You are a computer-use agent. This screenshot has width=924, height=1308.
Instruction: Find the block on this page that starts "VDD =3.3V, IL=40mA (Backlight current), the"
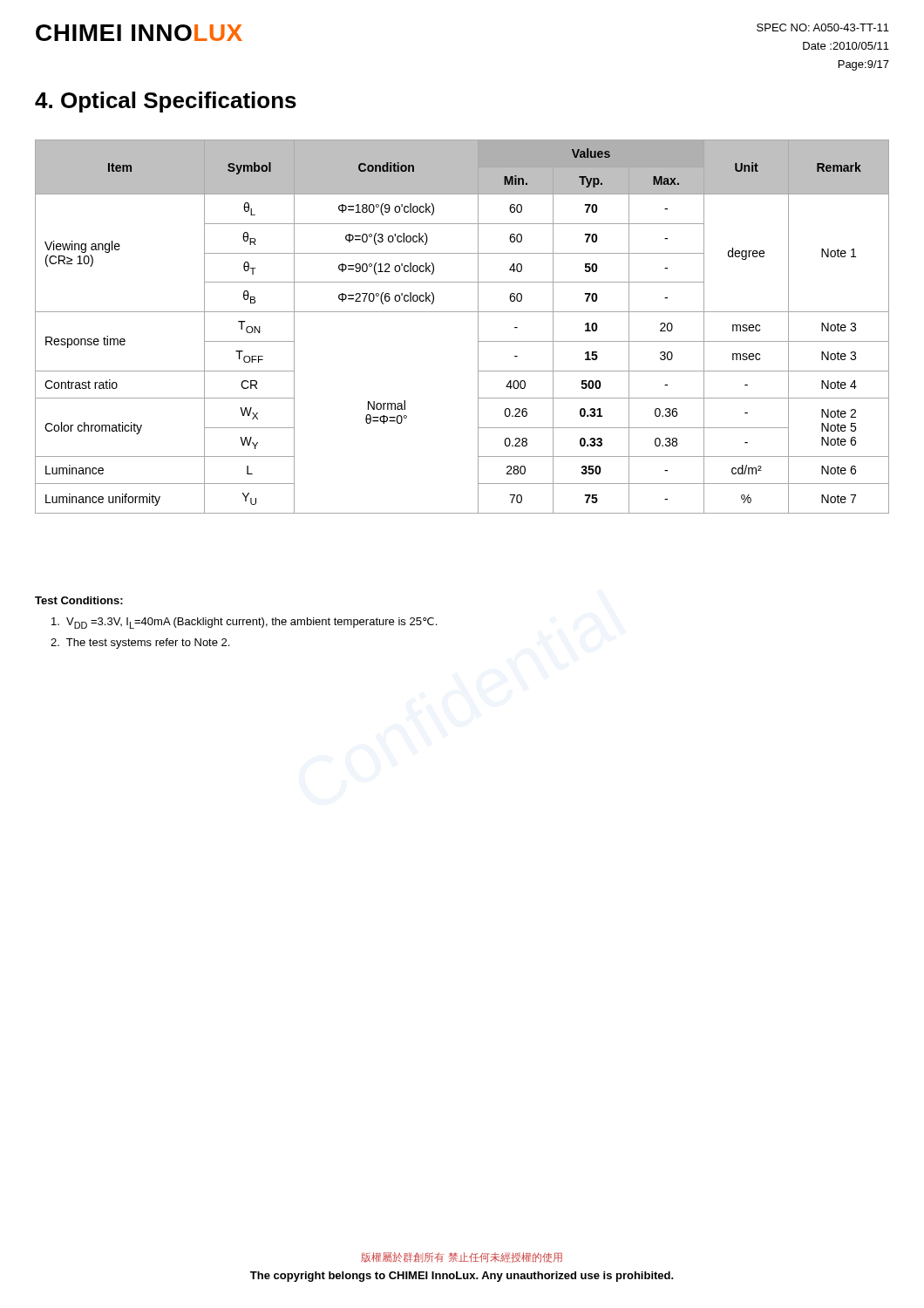[x=244, y=623]
